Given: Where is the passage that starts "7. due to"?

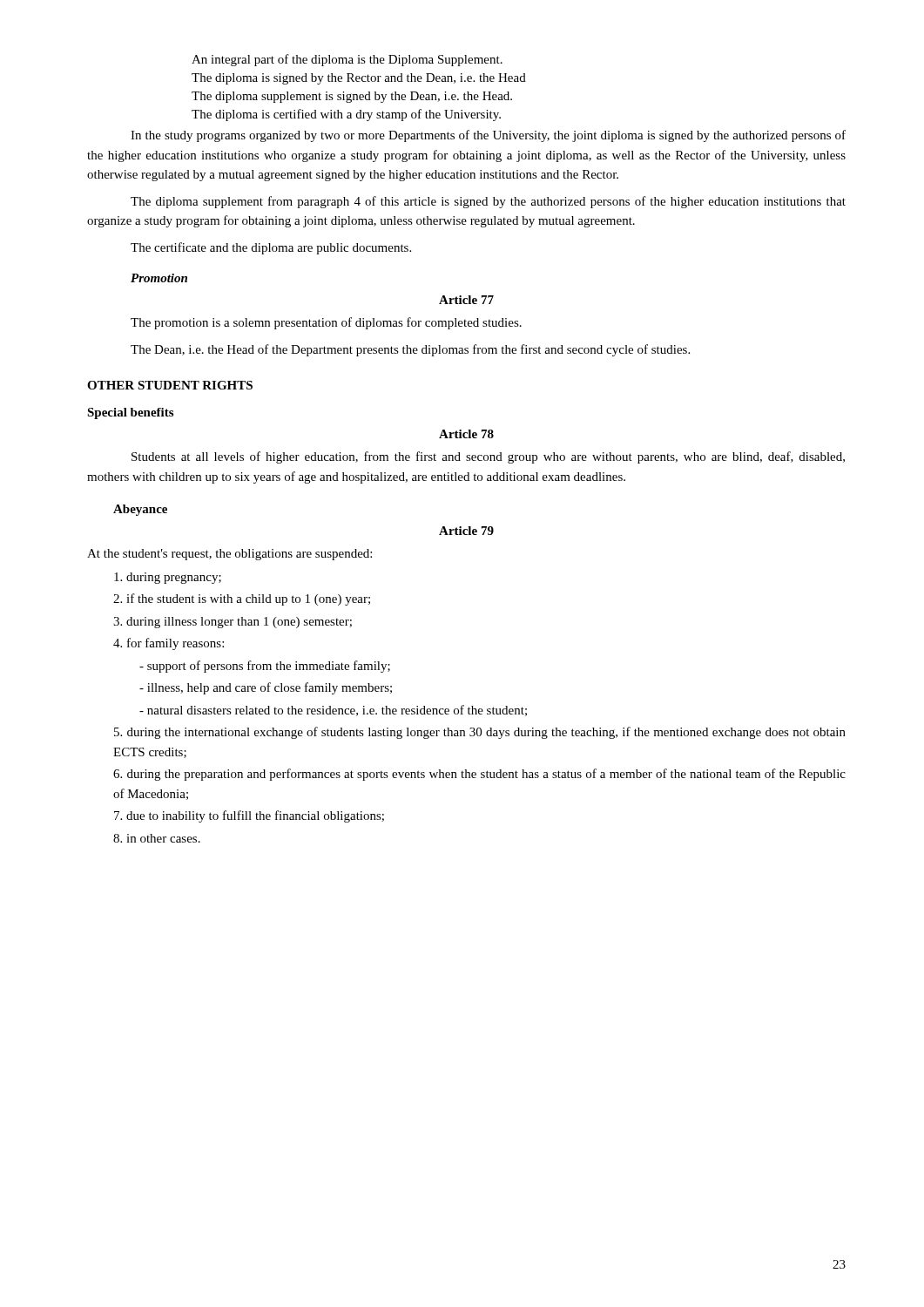Looking at the screenshot, I should [249, 816].
